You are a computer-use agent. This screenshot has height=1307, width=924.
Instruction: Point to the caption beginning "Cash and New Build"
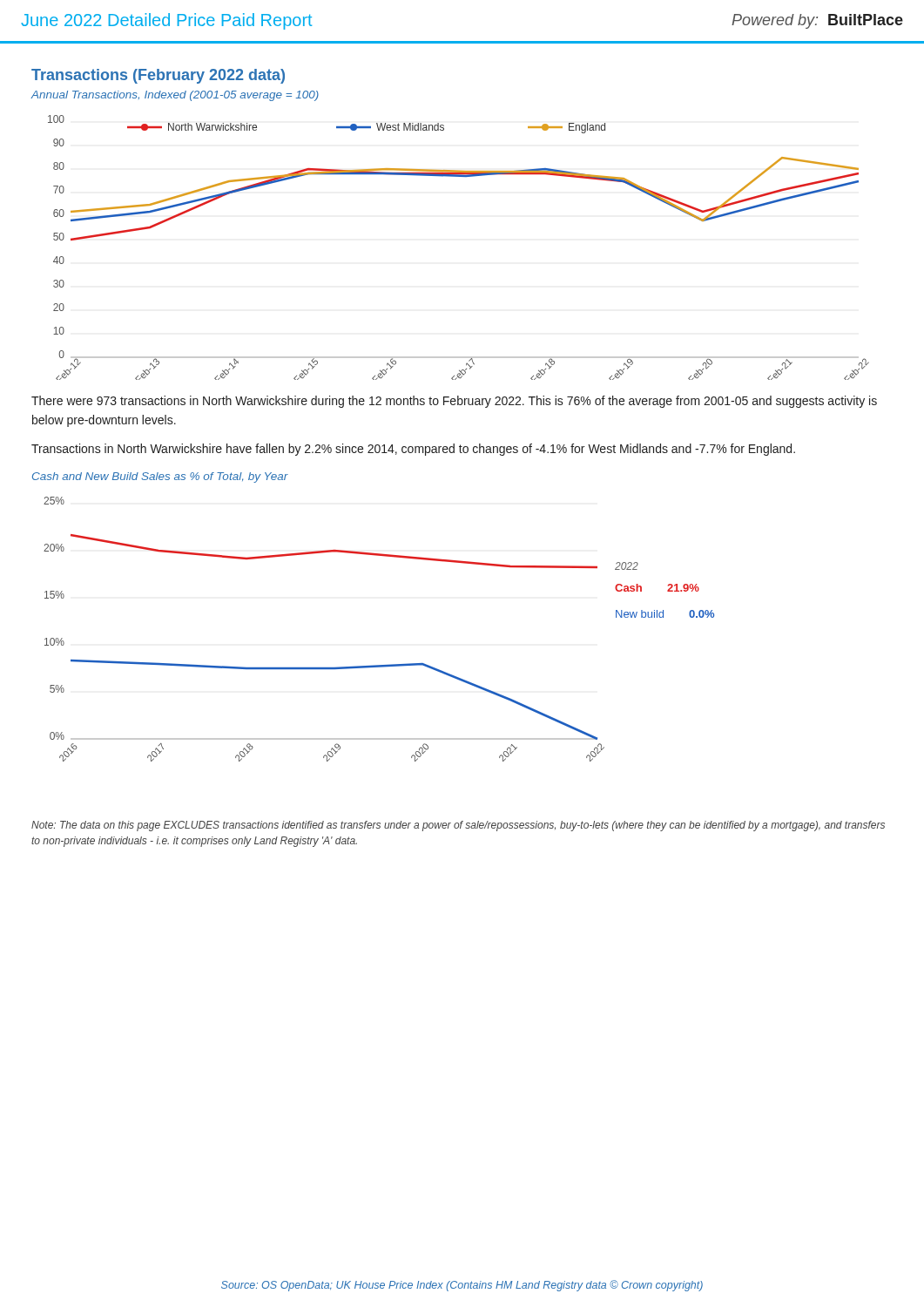point(159,476)
